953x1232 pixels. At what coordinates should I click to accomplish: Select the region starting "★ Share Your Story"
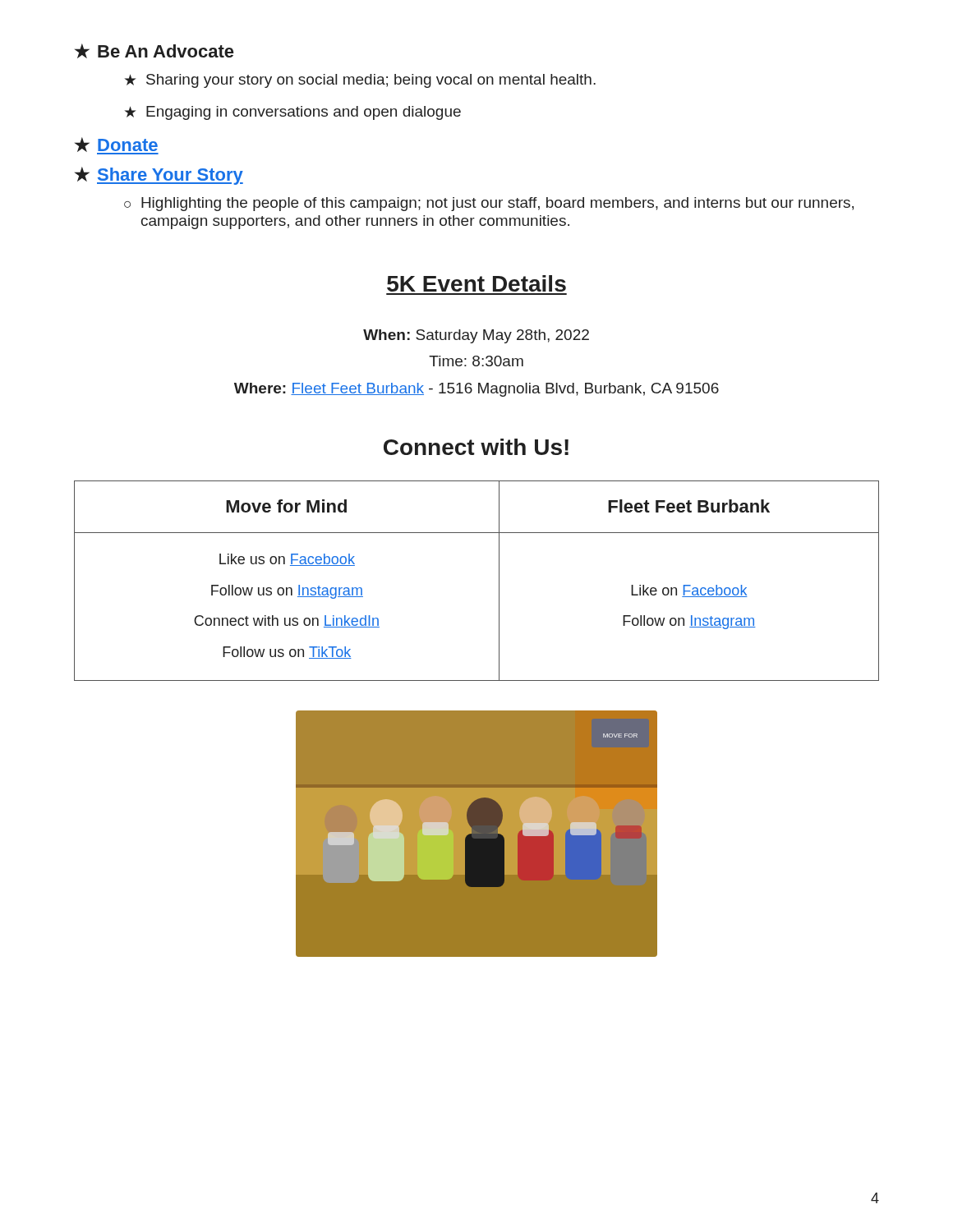coord(158,175)
